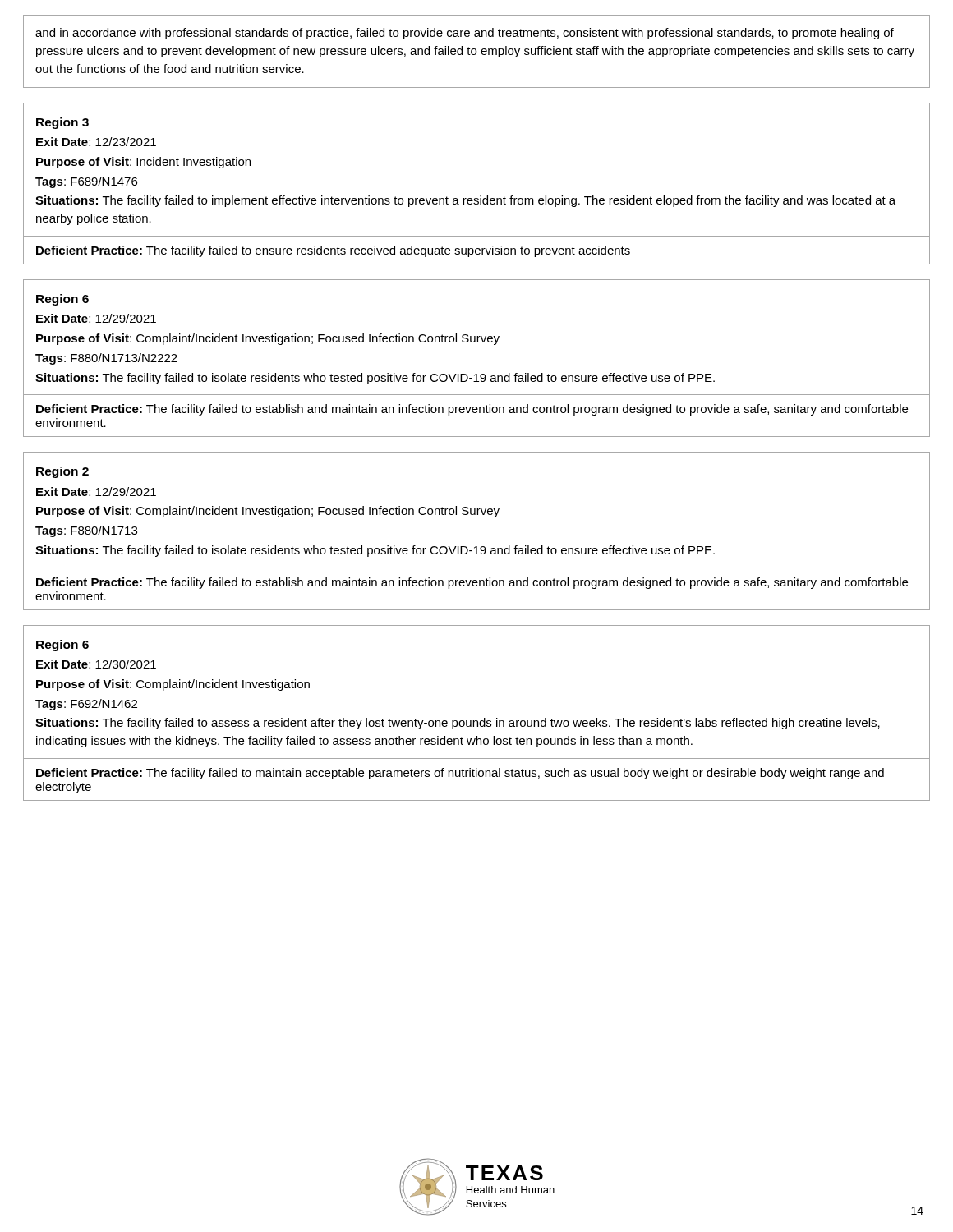The height and width of the screenshot is (1232, 953).
Task: Find the logo
Action: coord(476,1187)
